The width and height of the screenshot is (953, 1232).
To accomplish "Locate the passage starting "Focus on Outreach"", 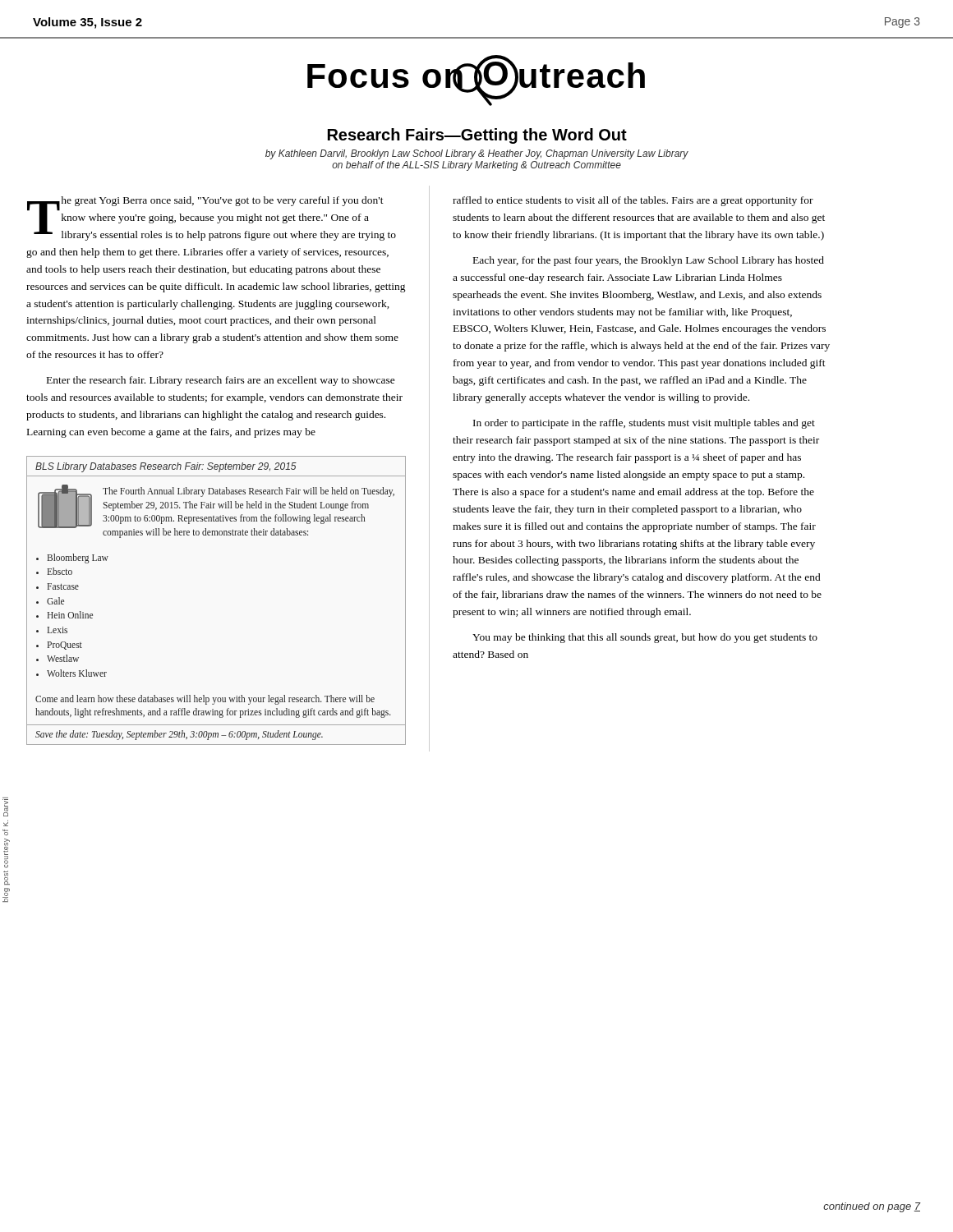I will pyautogui.click(x=476, y=79).
